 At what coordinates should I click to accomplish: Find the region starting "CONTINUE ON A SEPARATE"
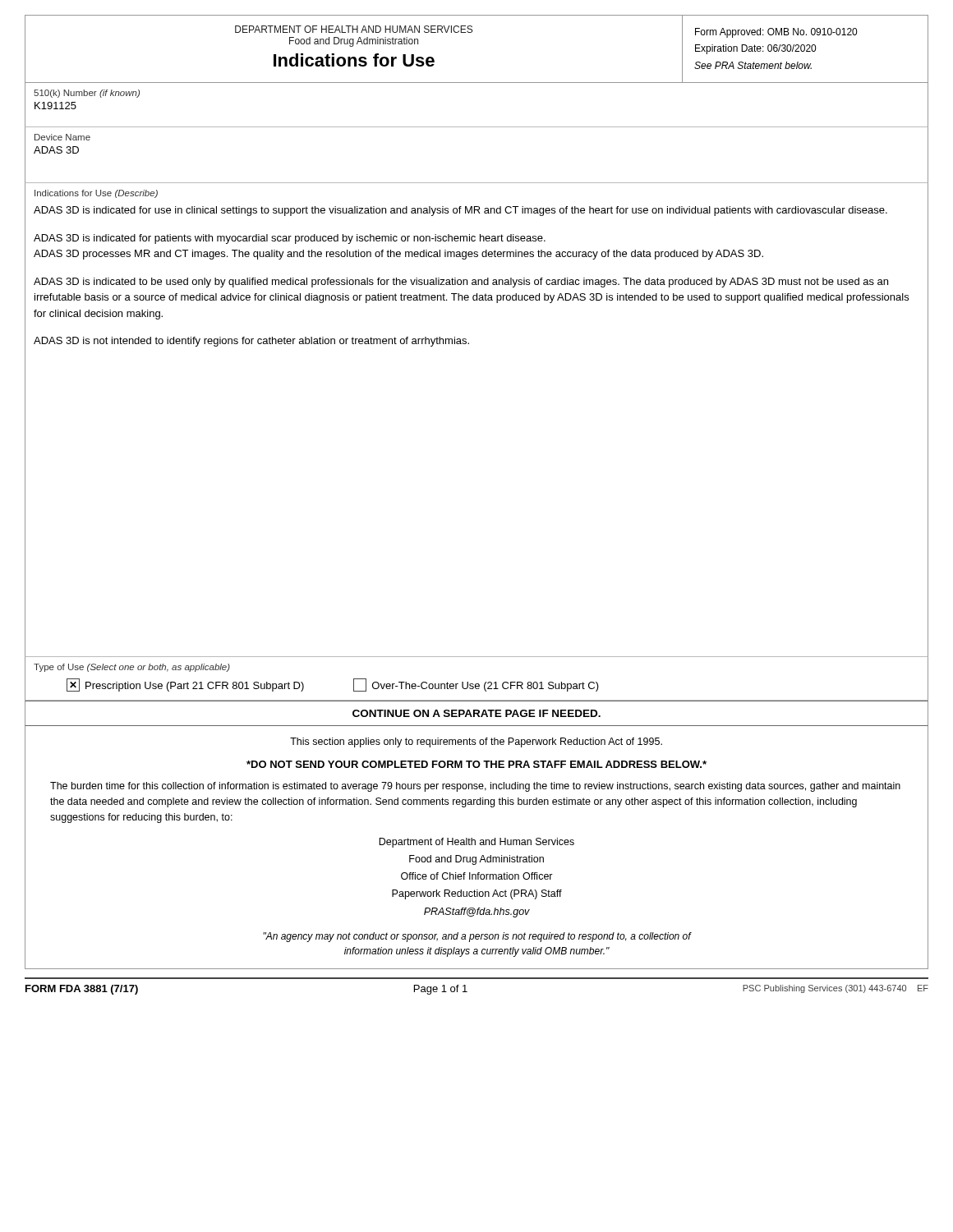coord(476,713)
